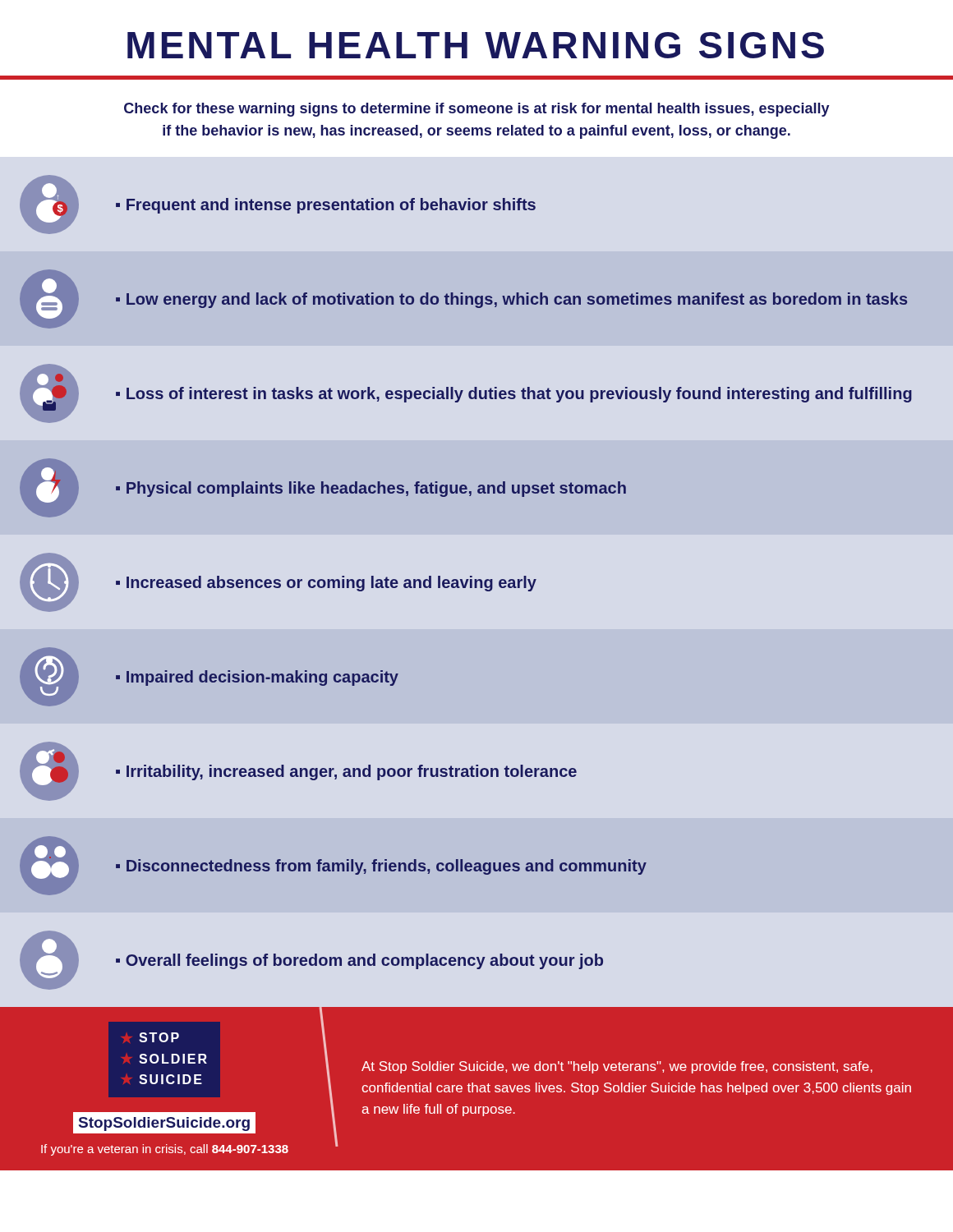Click on the passage starting "Loss of interest"
953x1232 pixels.
click(519, 393)
